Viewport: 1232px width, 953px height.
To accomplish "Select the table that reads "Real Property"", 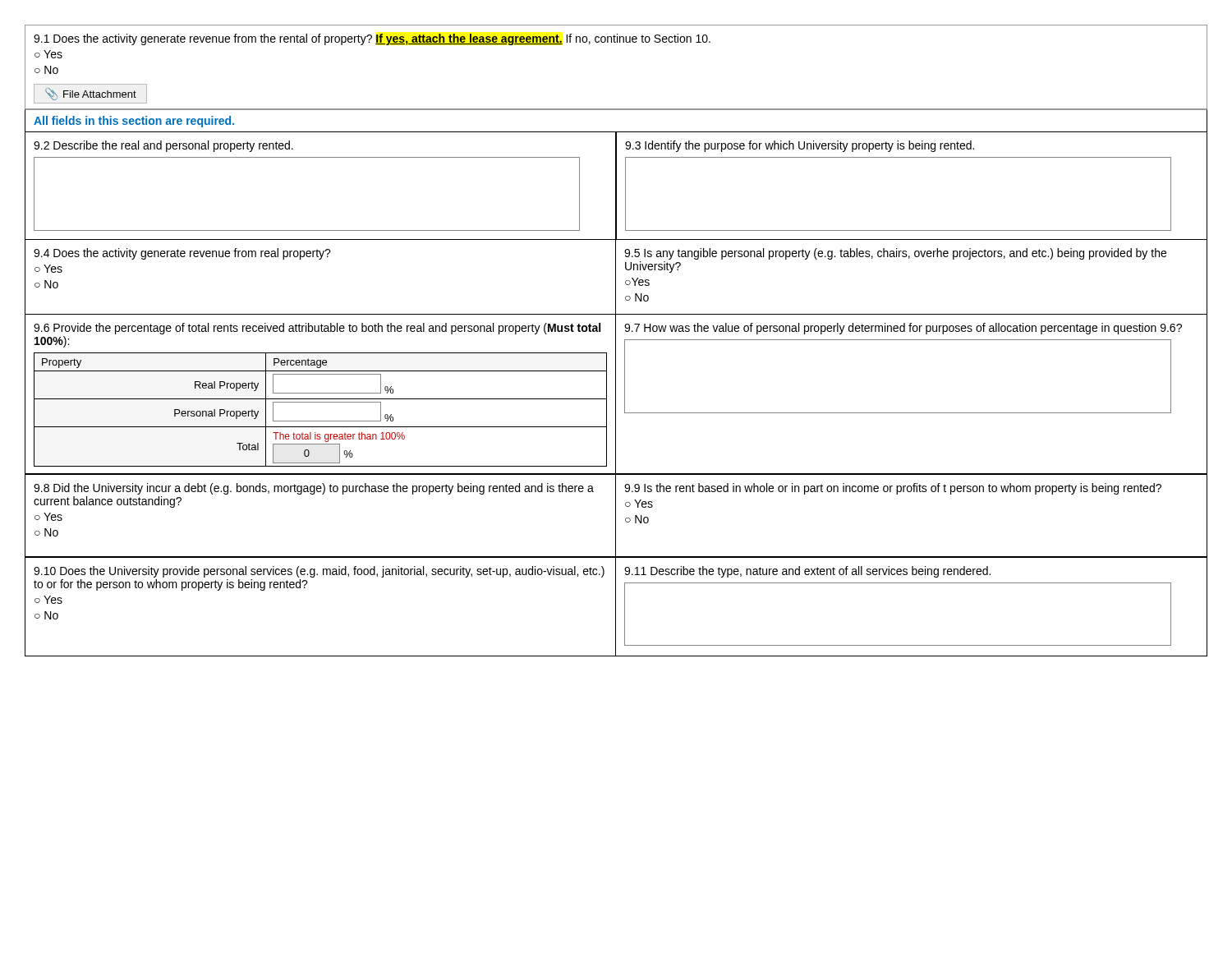I will point(321,394).
